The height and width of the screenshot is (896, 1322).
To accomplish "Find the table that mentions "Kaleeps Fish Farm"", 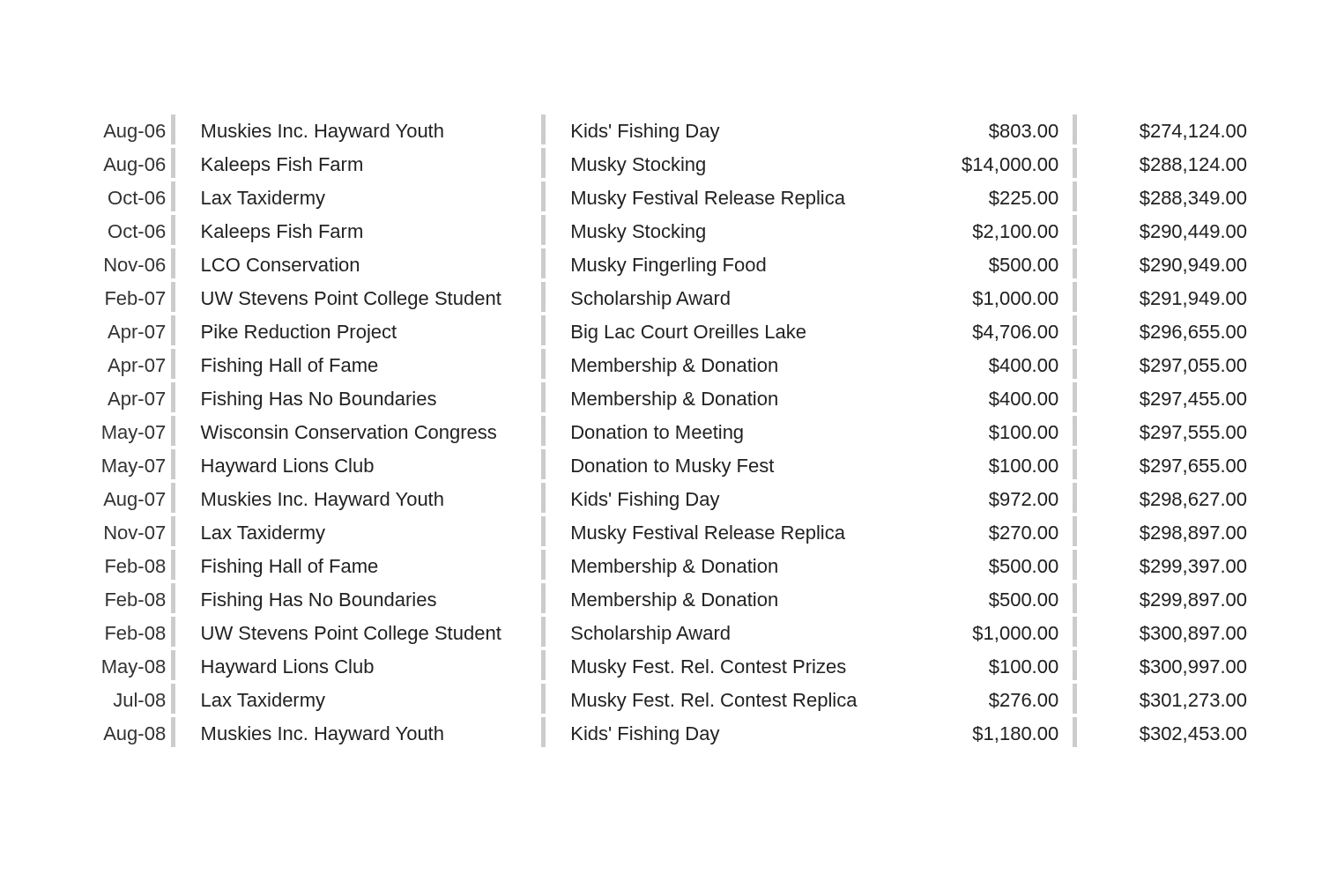I will [x=661, y=433].
